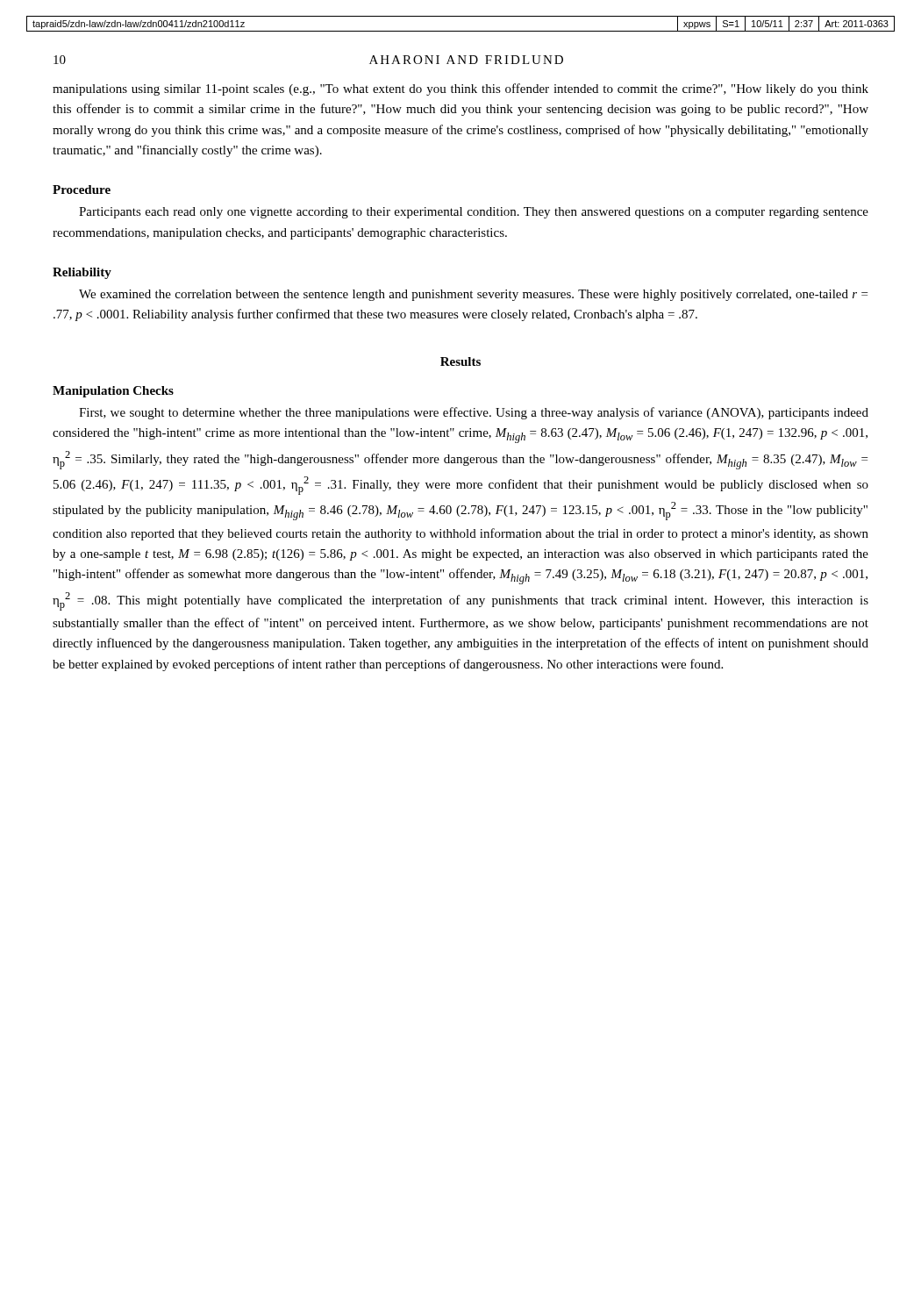Click on the section header that says "Manipulation Checks"

[x=113, y=392]
